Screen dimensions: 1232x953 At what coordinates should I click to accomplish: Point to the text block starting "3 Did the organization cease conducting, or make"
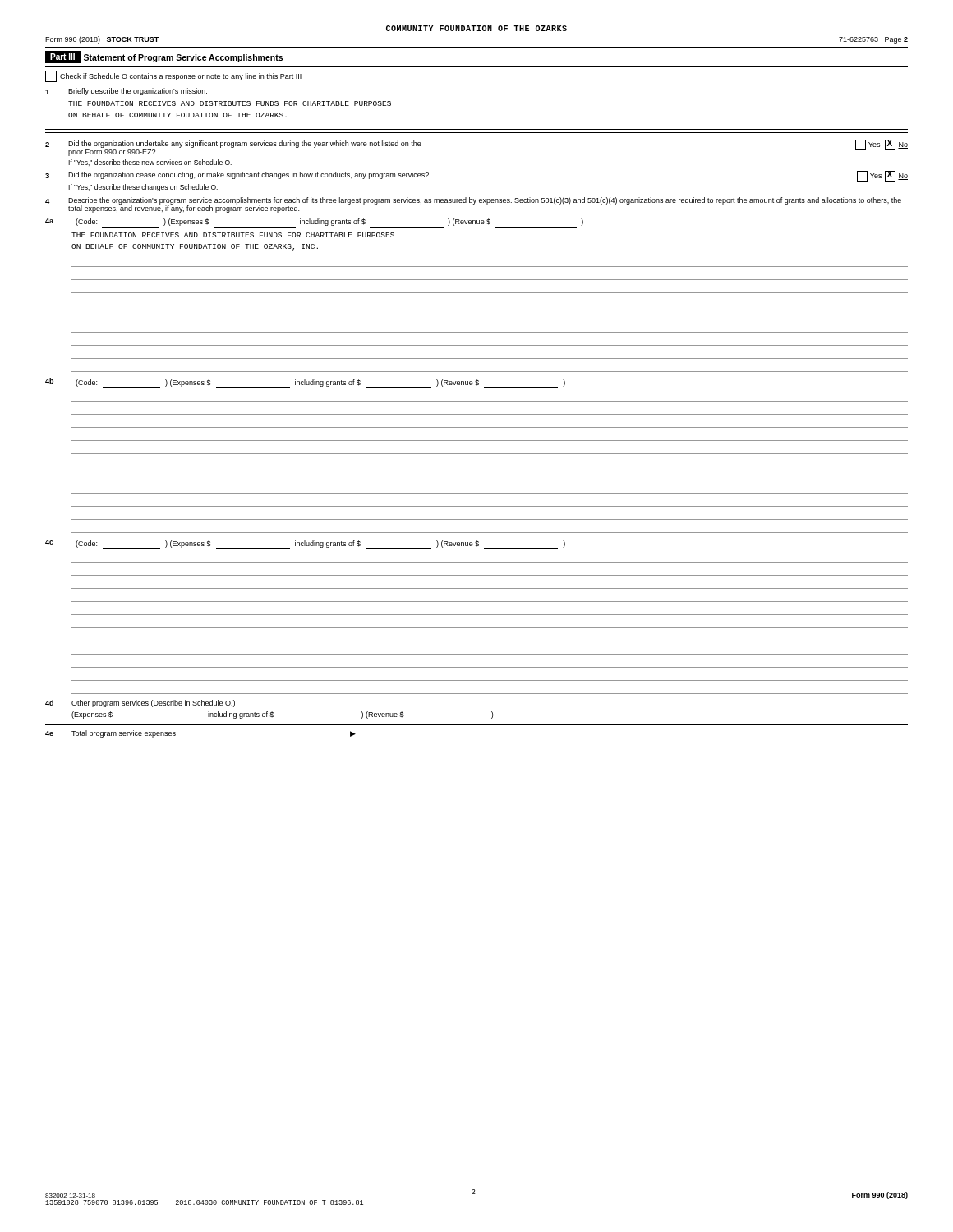[x=257, y=176]
